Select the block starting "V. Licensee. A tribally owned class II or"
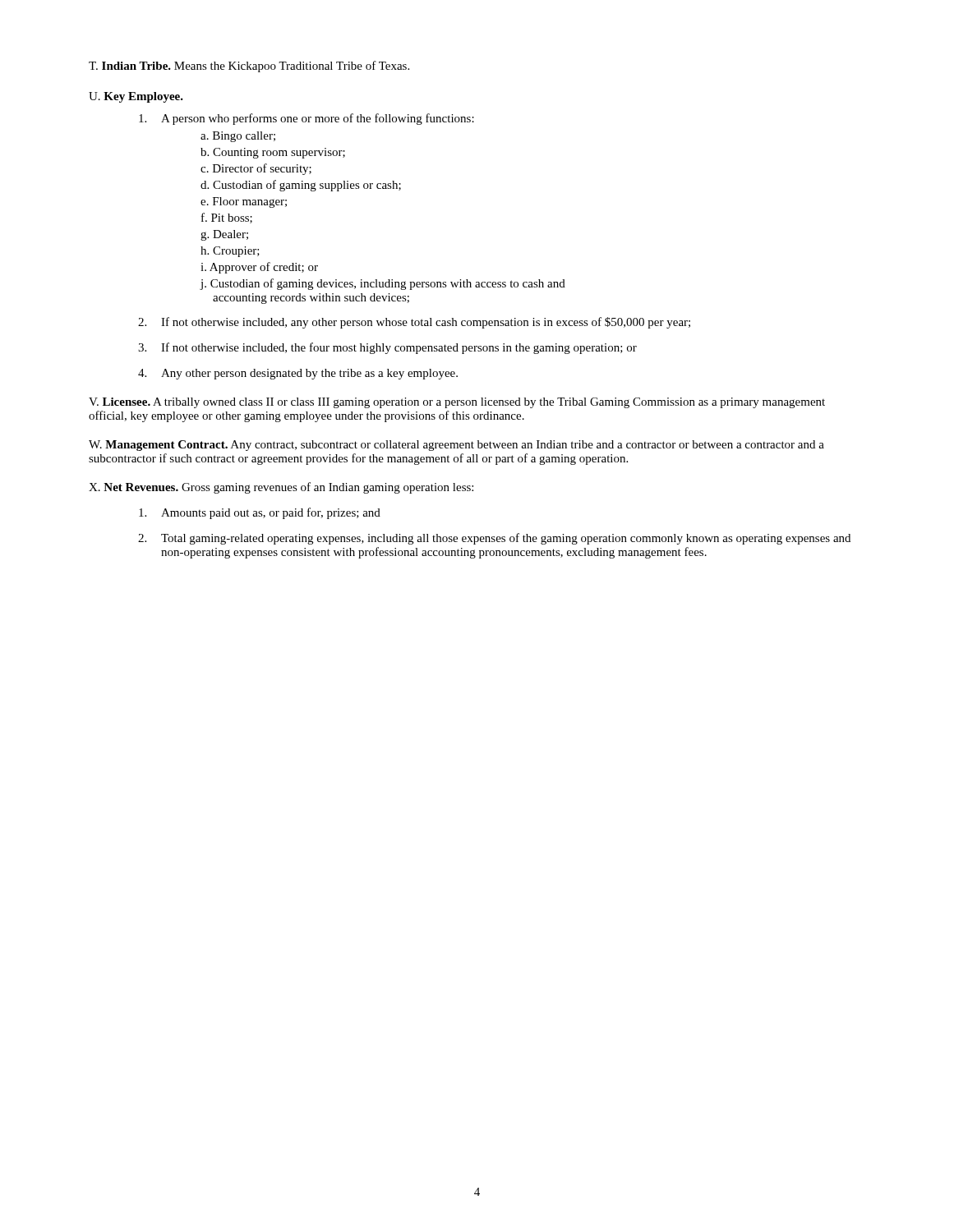This screenshot has height=1232, width=954. 457,409
